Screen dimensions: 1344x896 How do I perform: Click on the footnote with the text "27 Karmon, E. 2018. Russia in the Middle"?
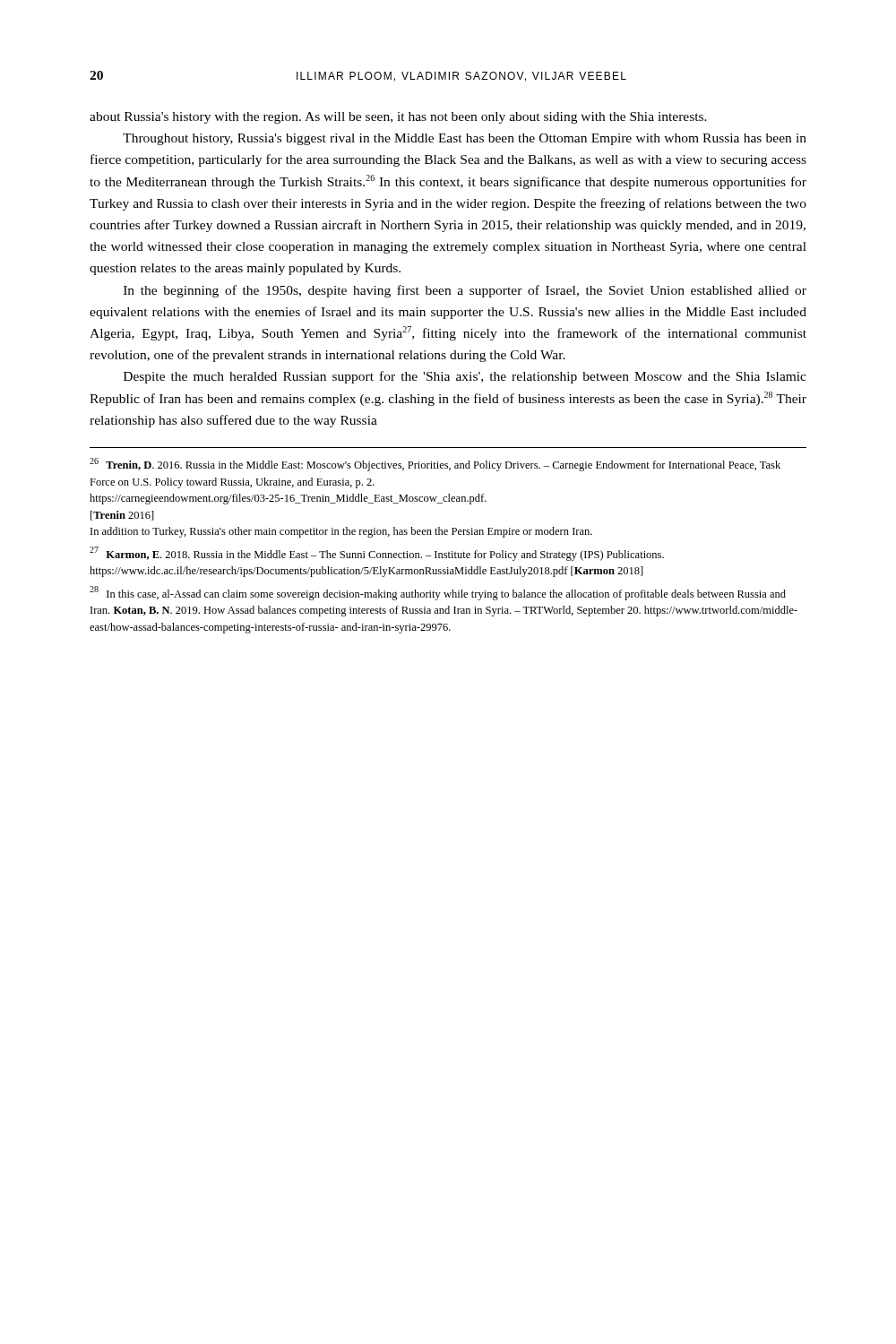pyautogui.click(x=377, y=562)
